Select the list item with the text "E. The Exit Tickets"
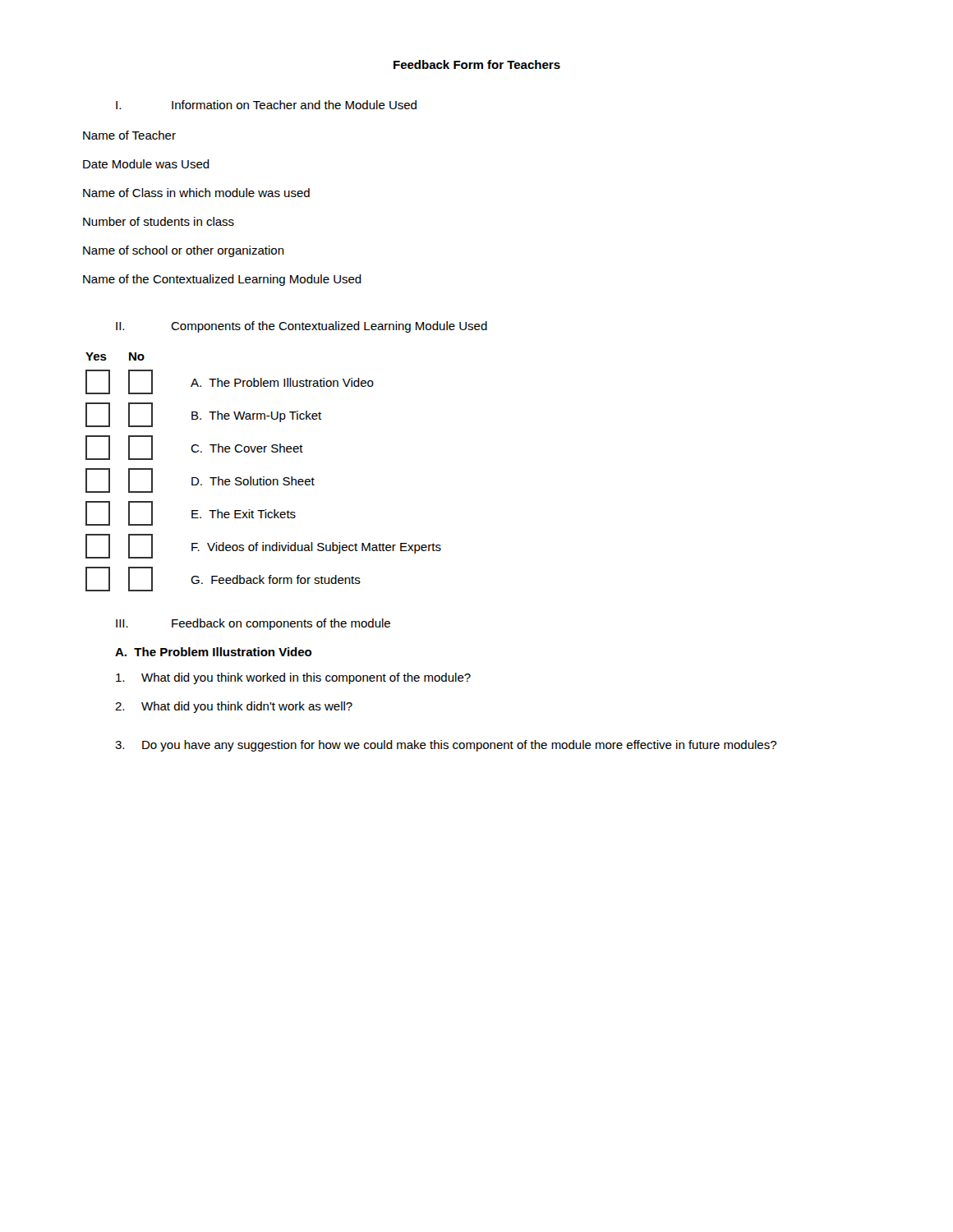Screen dimensions: 1232x953 [191, 513]
